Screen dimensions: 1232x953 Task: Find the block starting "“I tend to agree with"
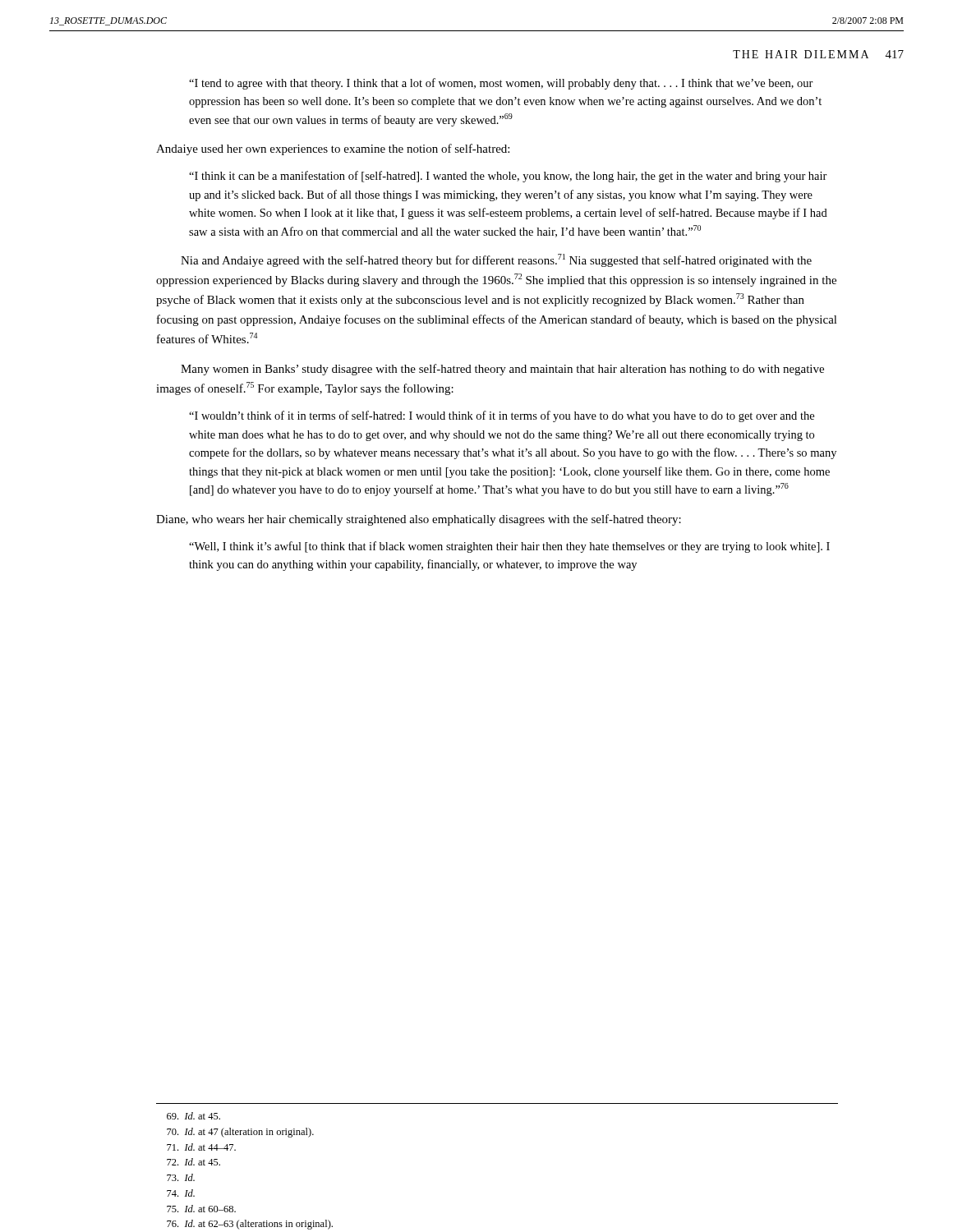513,102
